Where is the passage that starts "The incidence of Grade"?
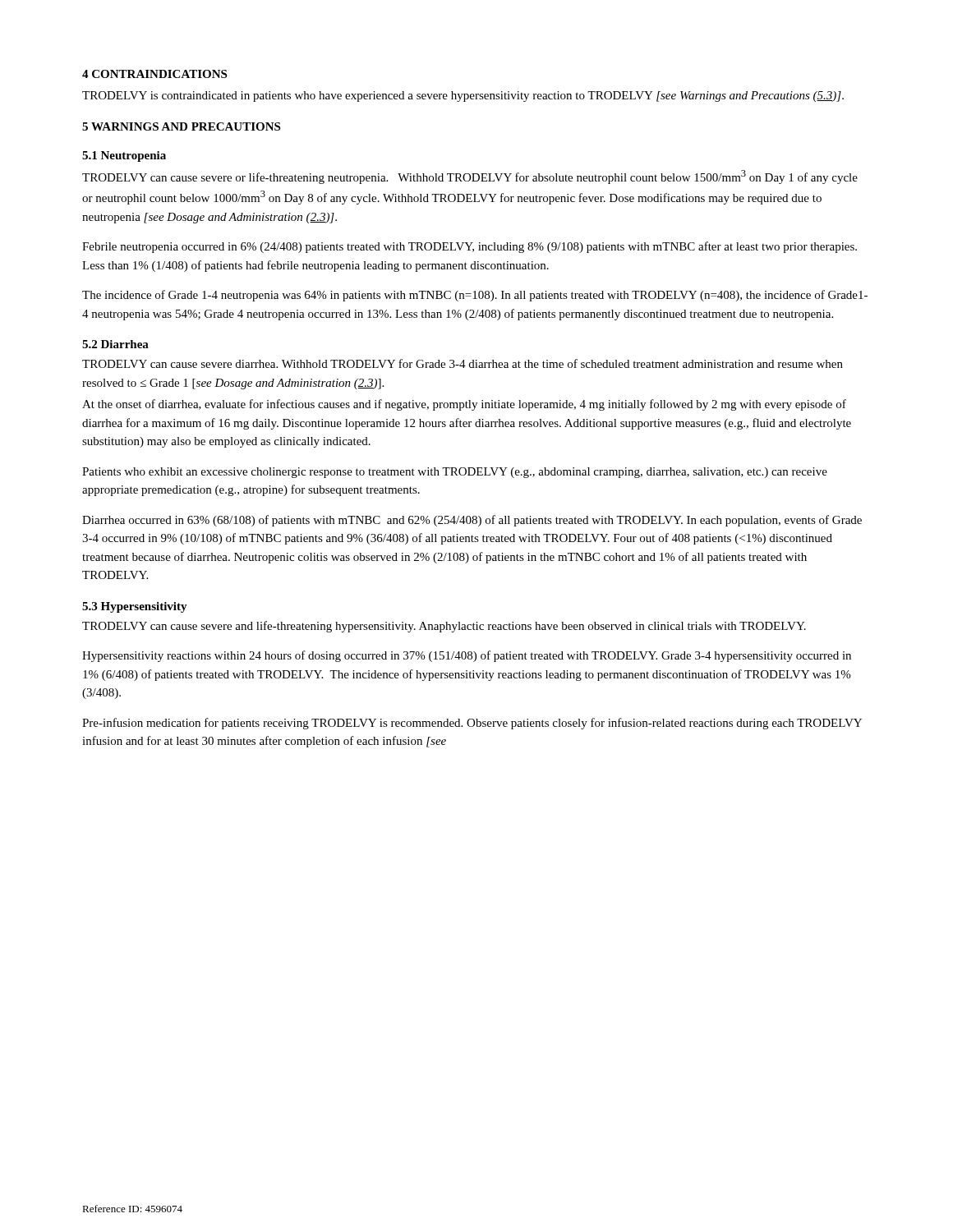 [x=475, y=304]
